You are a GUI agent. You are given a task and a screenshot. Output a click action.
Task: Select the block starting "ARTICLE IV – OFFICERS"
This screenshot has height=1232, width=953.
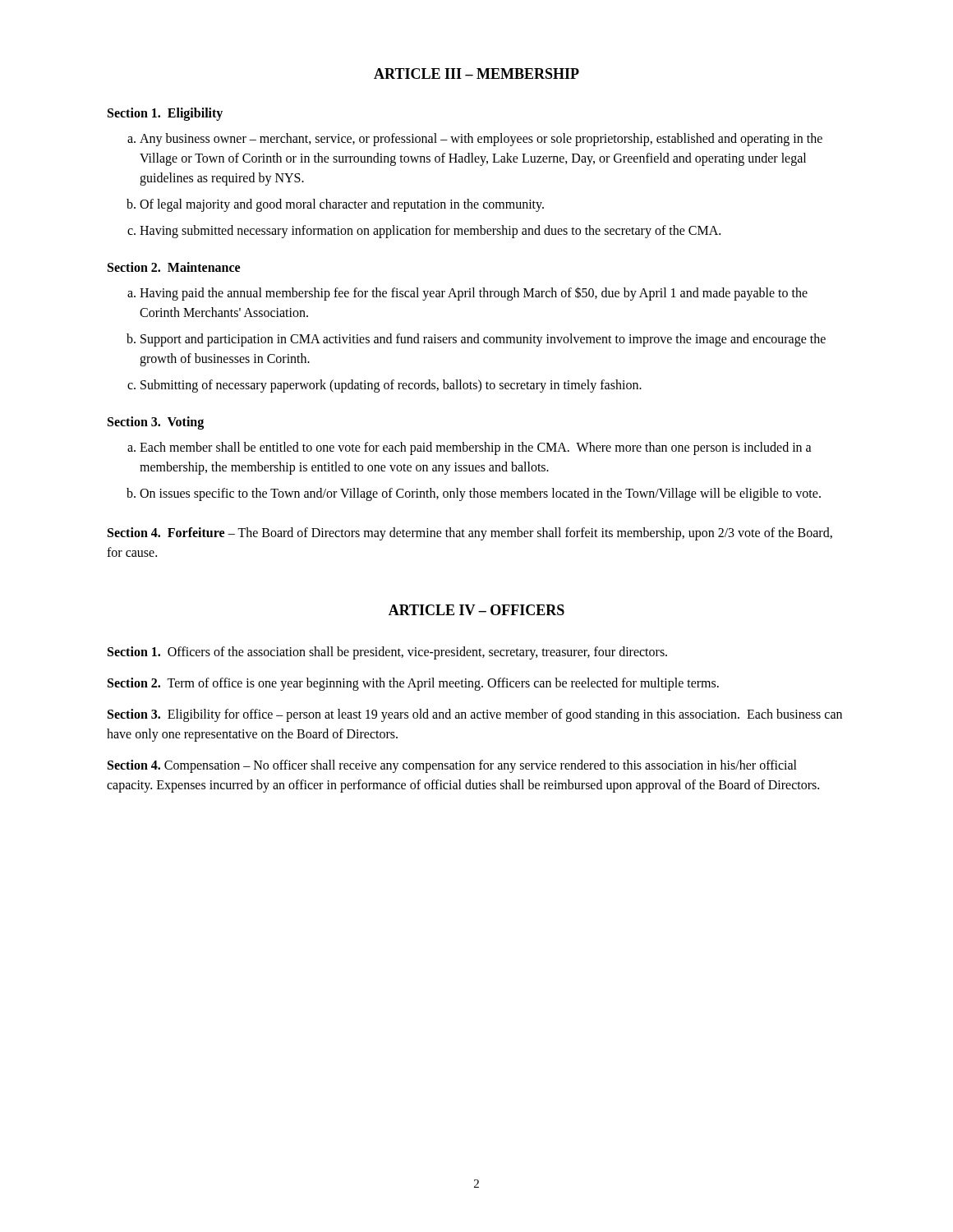point(476,610)
